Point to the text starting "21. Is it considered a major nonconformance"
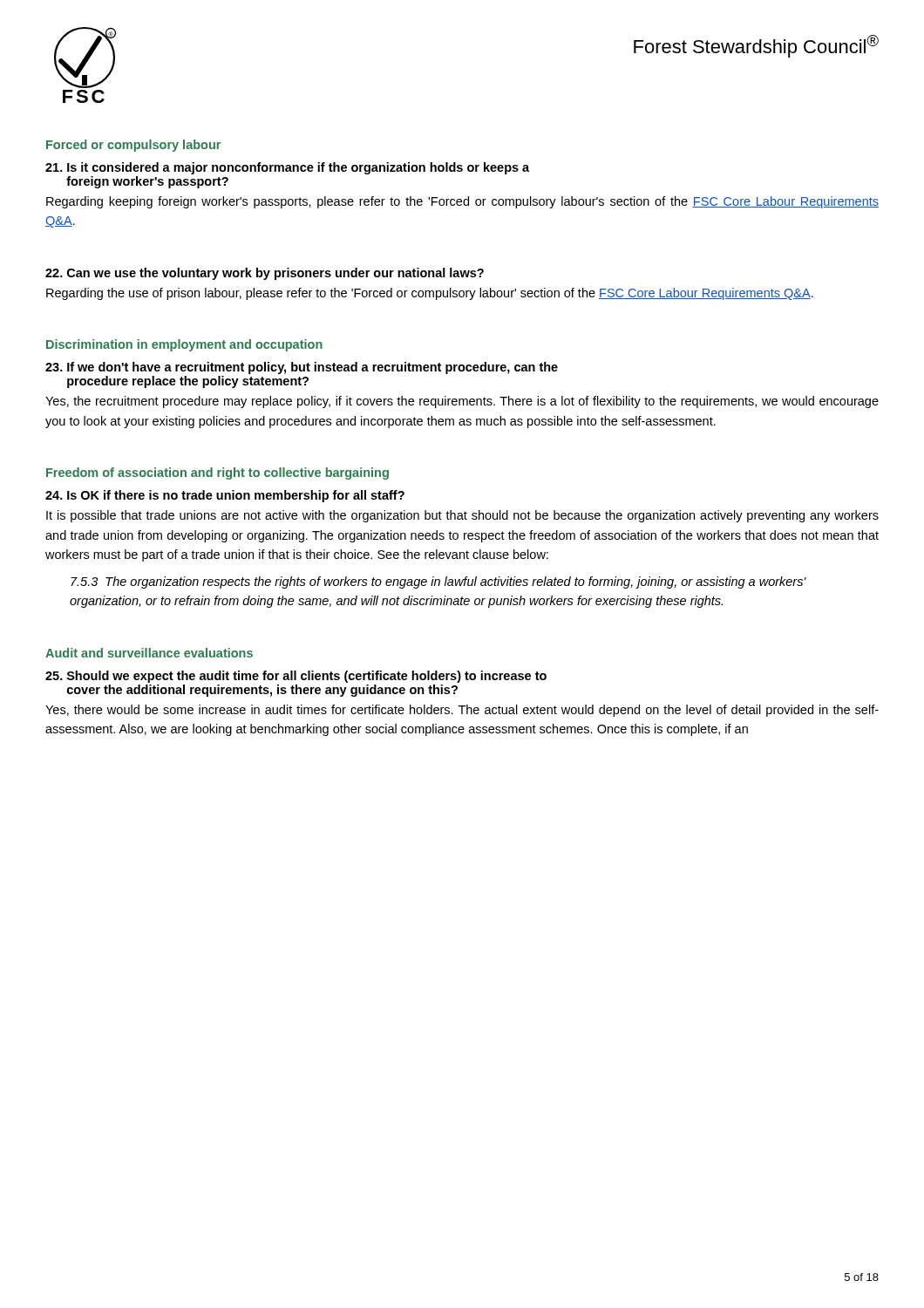 click(x=462, y=196)
